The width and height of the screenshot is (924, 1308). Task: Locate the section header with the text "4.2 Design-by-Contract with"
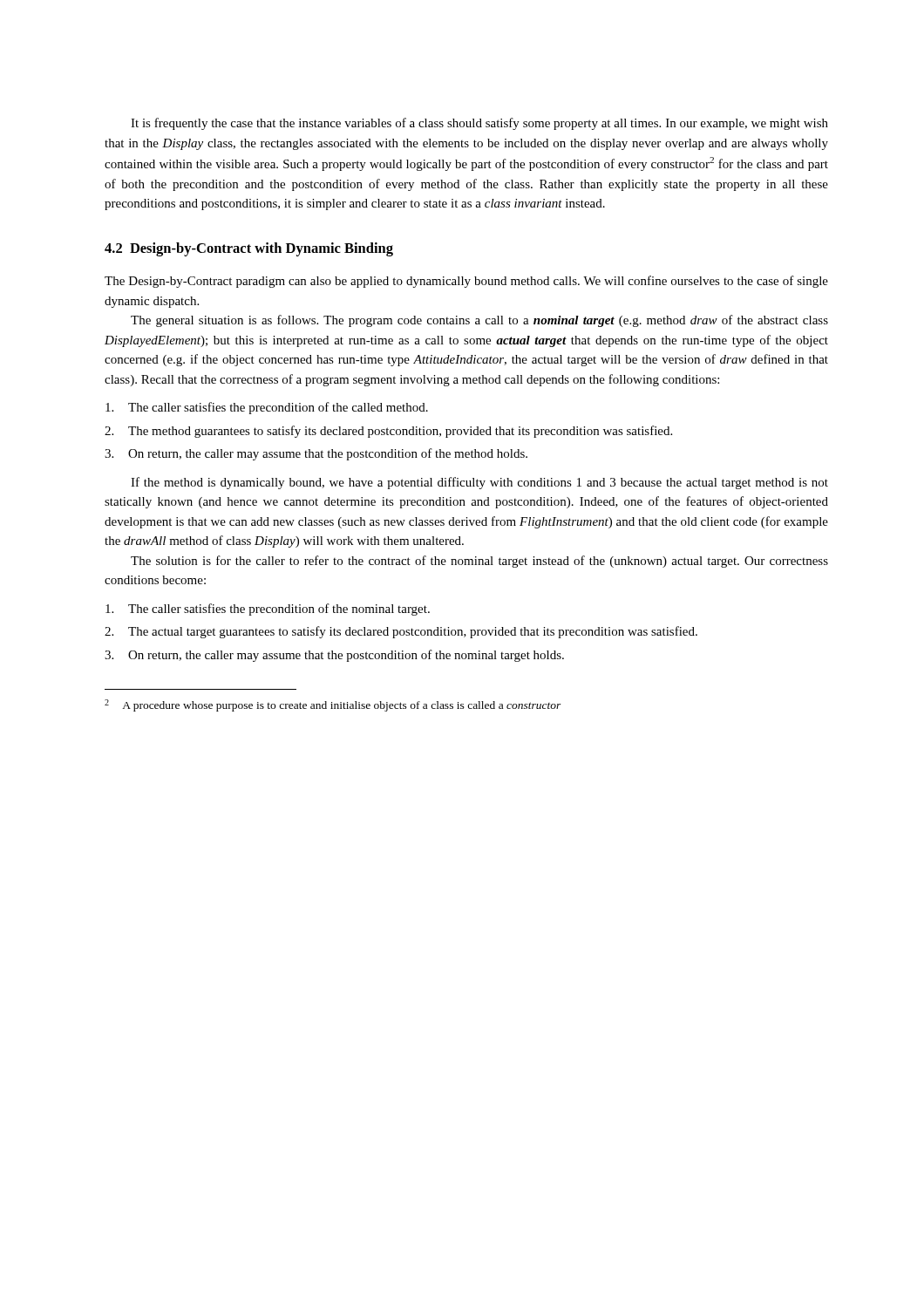point(249,249)
